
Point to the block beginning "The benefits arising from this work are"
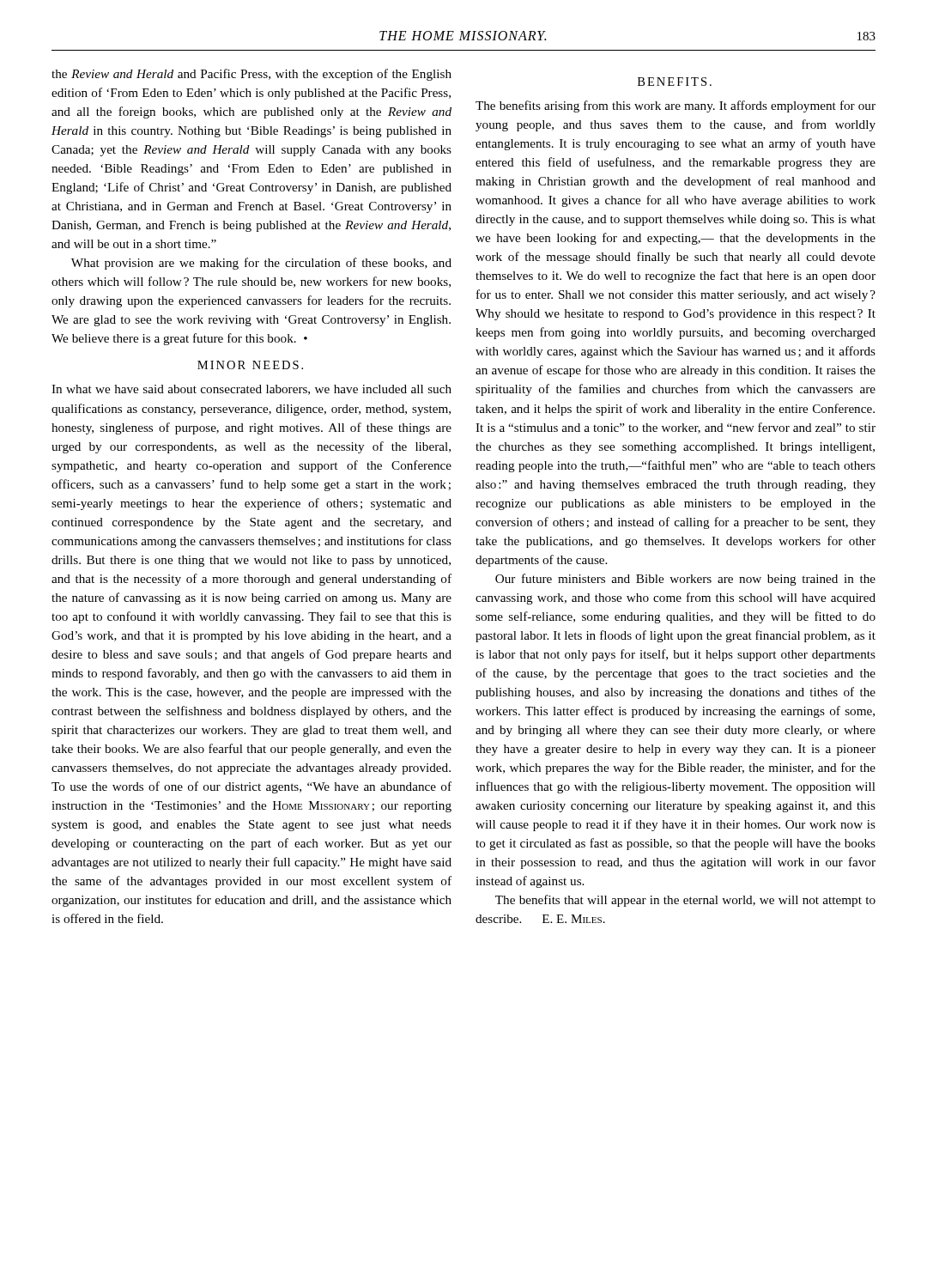click(x=676, y=332)
